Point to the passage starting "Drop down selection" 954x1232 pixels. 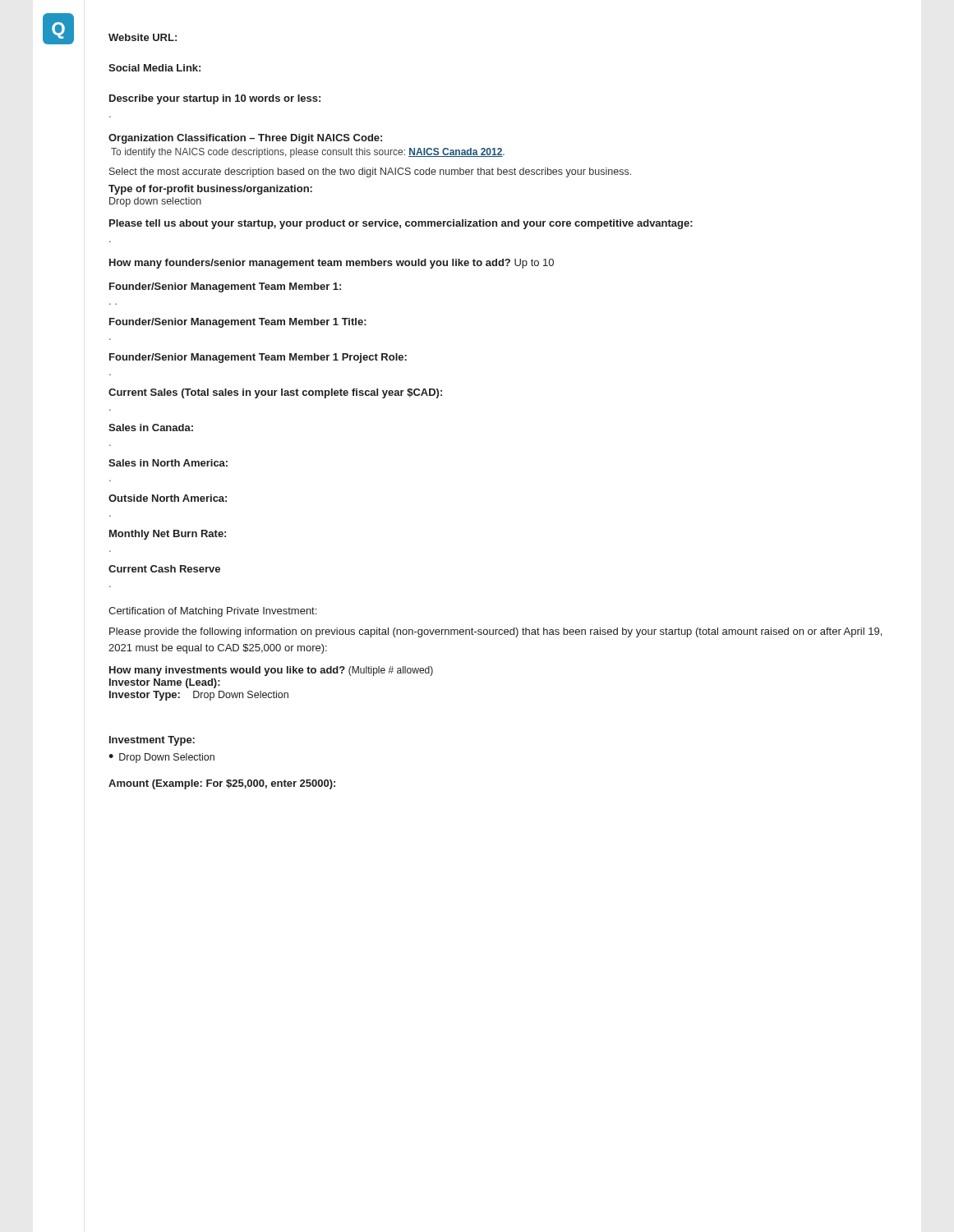coord(155,201)
